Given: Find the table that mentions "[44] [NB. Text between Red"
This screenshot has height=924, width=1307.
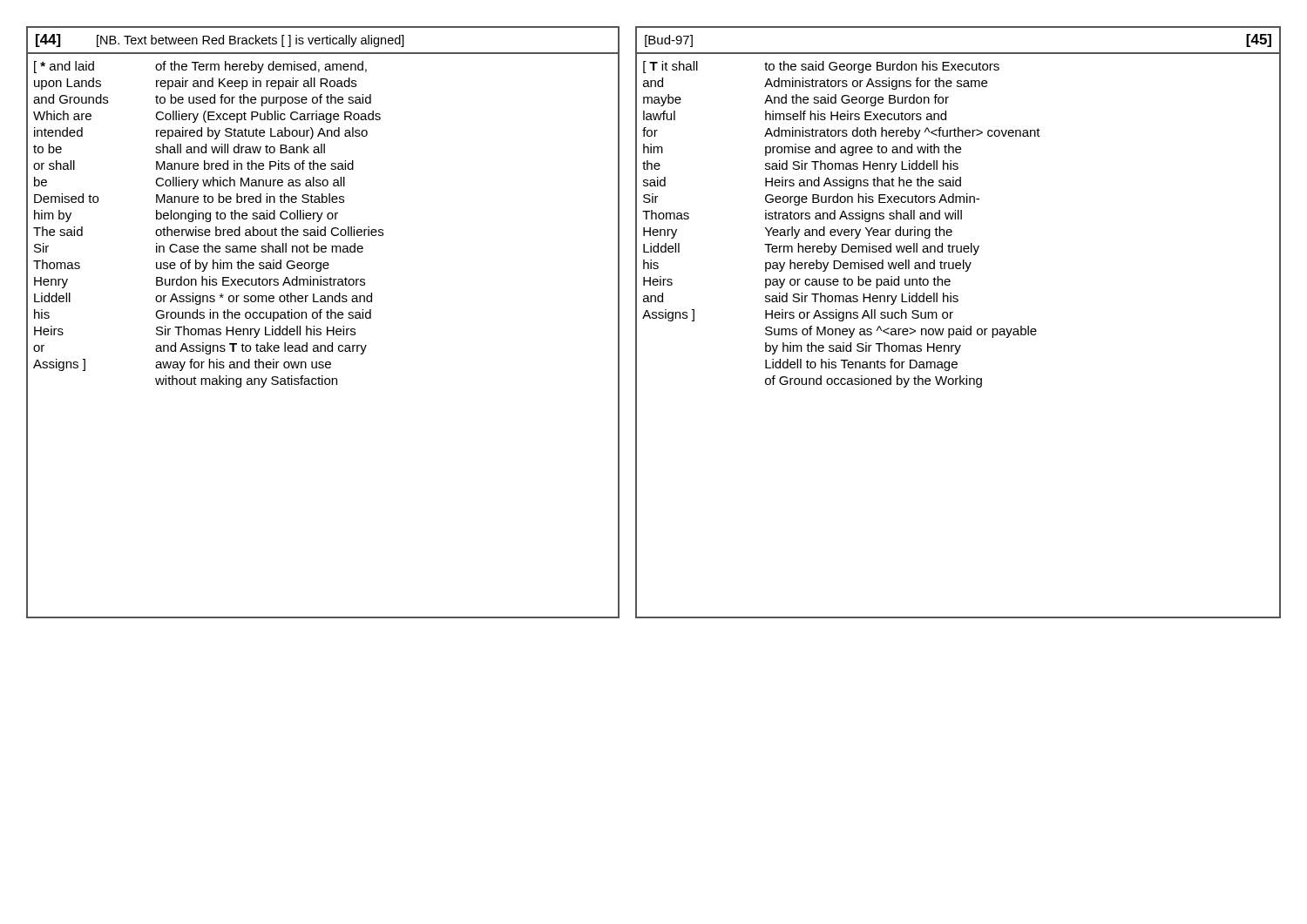Looking at the screenshot, I should click(x=323, y=322).
